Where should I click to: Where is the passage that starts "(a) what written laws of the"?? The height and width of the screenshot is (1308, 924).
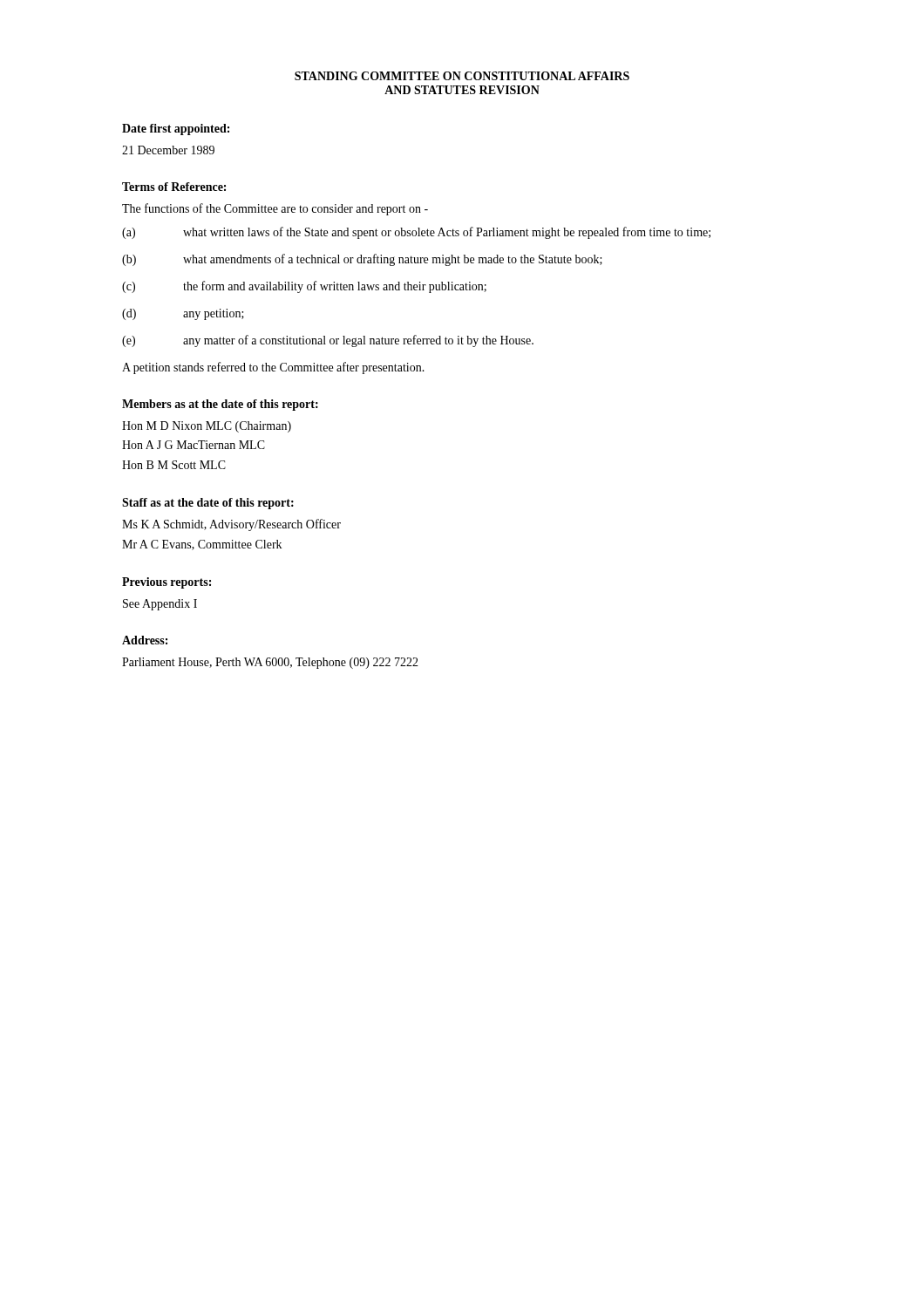(x=462, y=232)
